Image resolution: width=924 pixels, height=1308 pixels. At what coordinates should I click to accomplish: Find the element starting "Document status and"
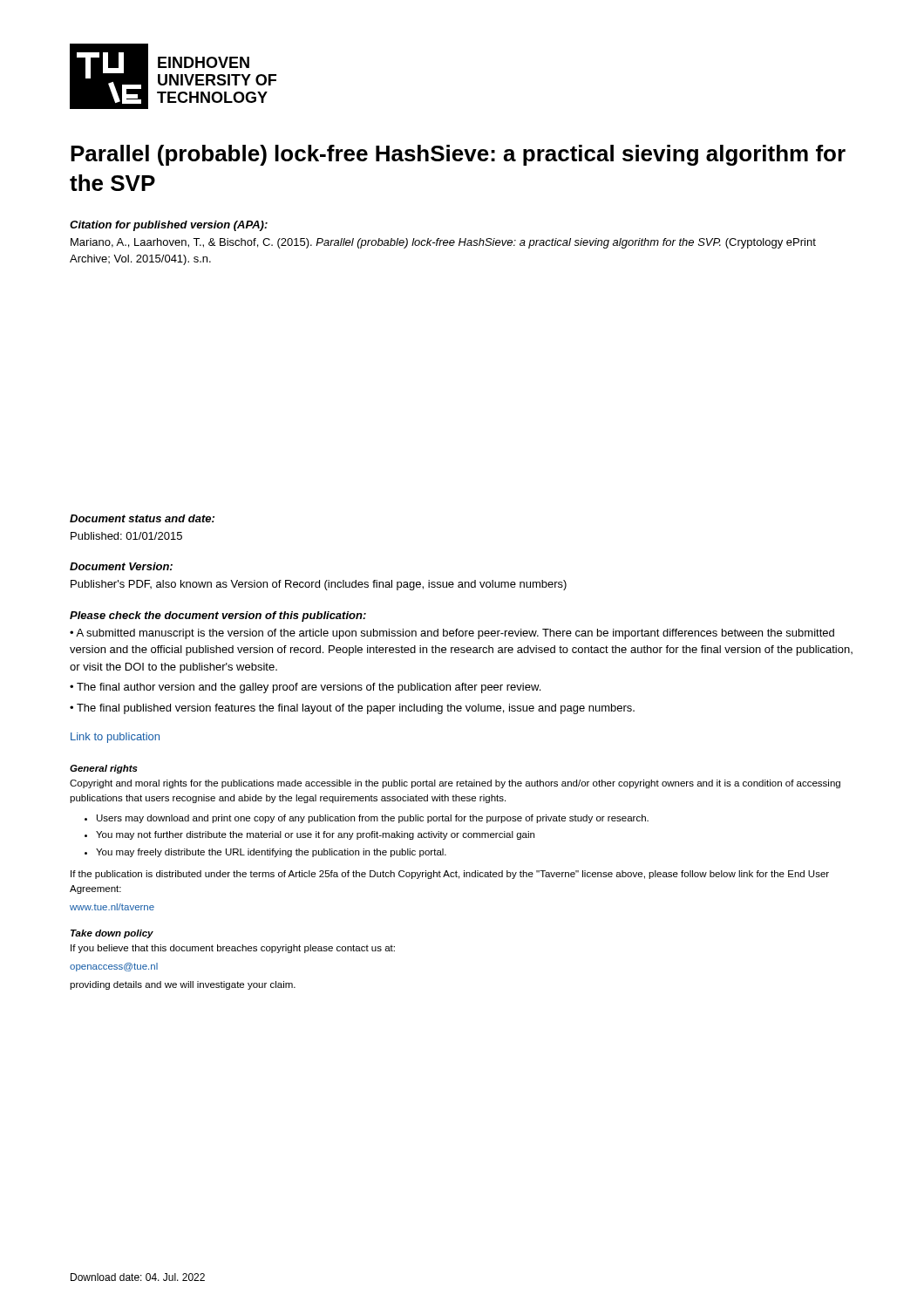142,518
